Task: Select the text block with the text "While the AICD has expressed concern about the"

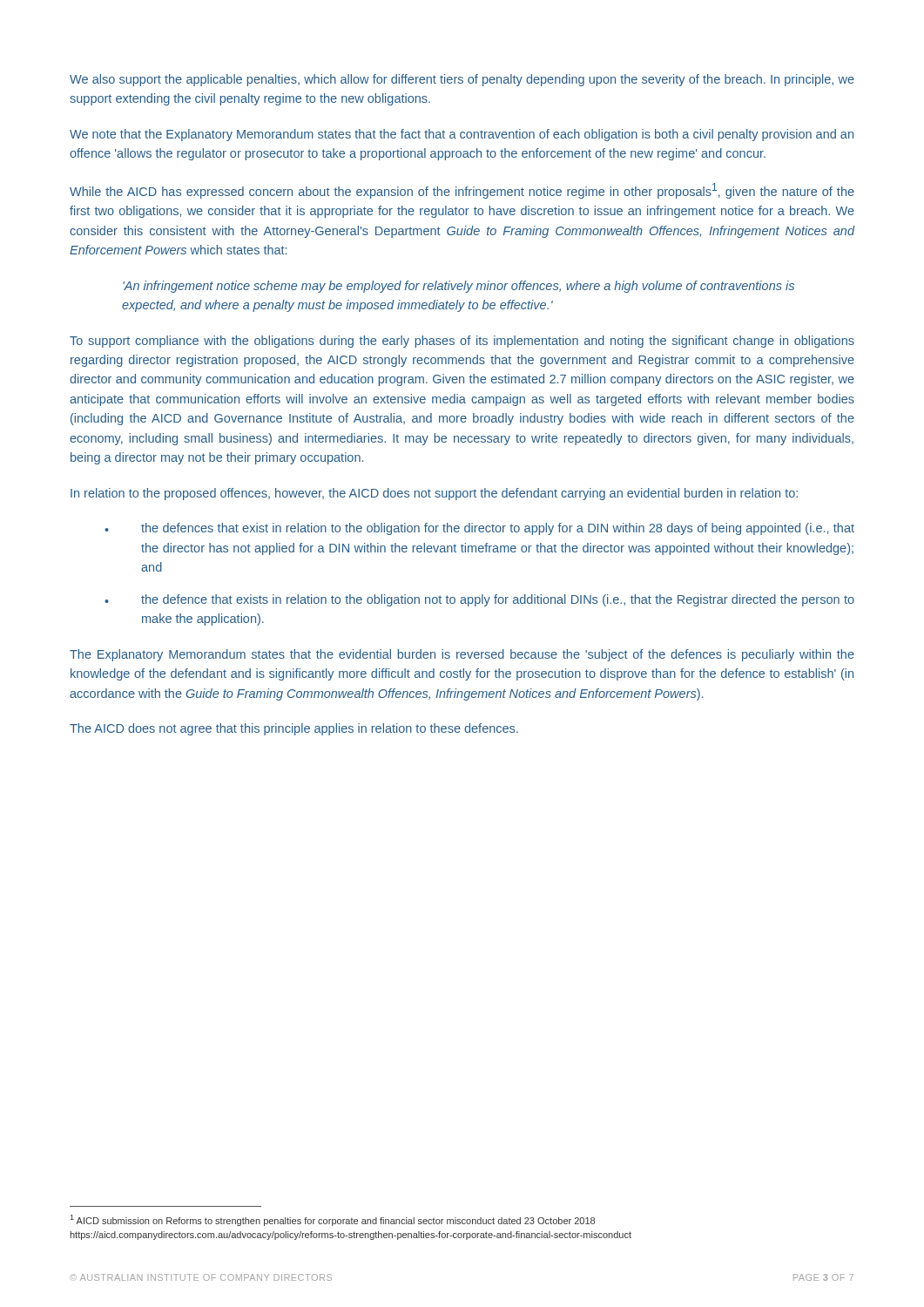Action: pyautogui.click(x=462, y=219)
